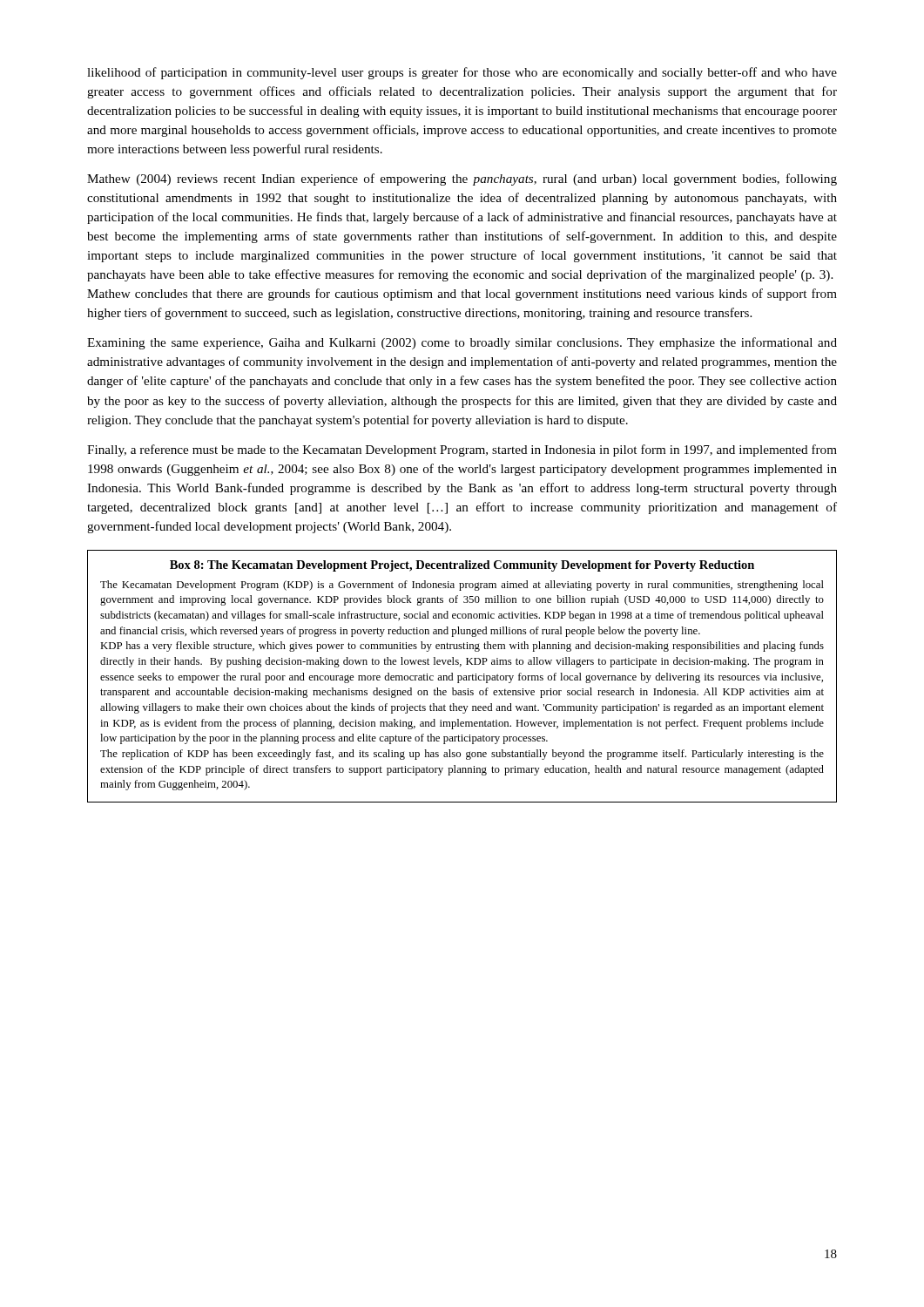924x1307 pixels.
Task: Find the region starting "The Kecamatan Development Program"
Action: (x=462, y=608)
